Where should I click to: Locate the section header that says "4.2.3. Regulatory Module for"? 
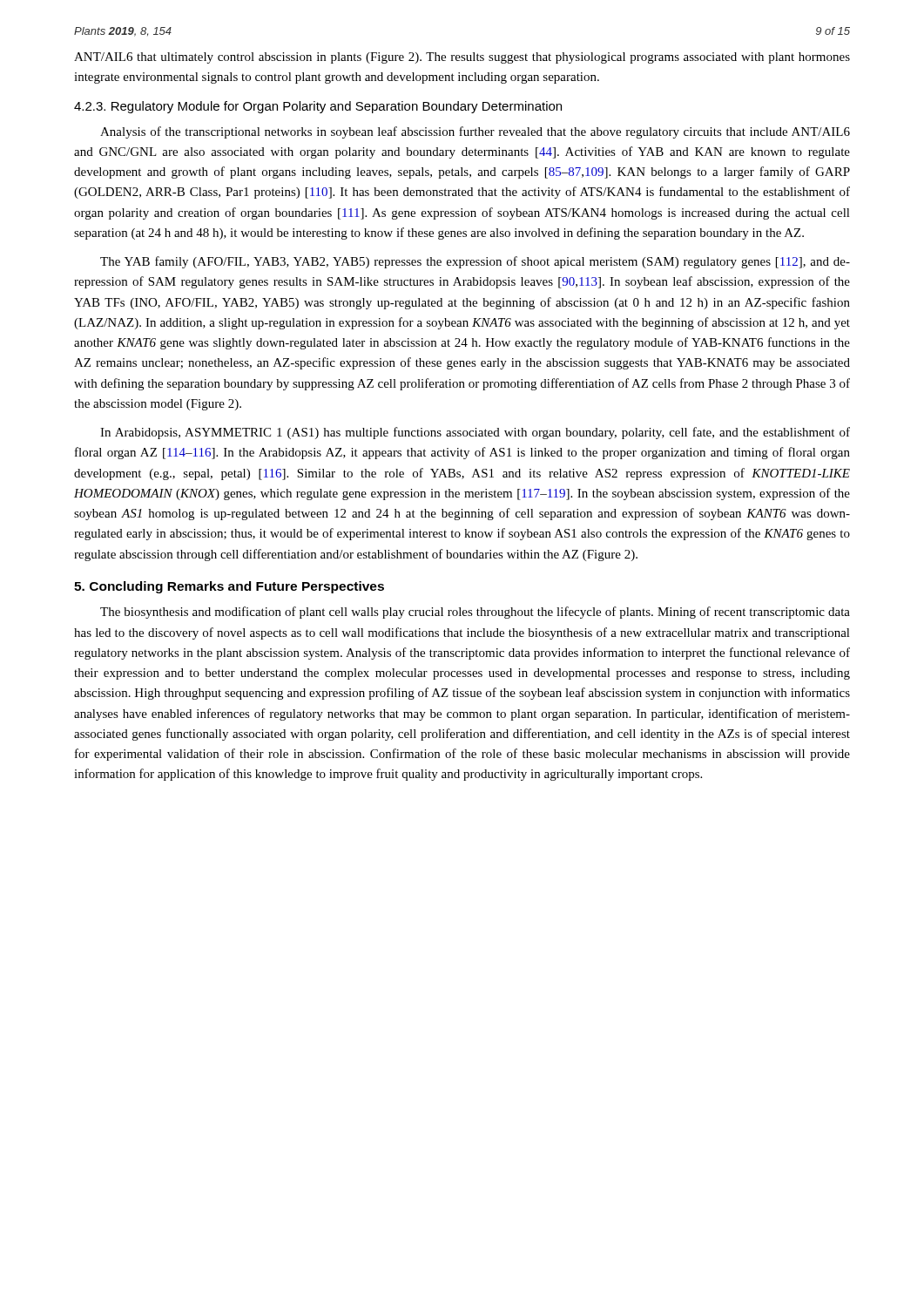[318, 105]
